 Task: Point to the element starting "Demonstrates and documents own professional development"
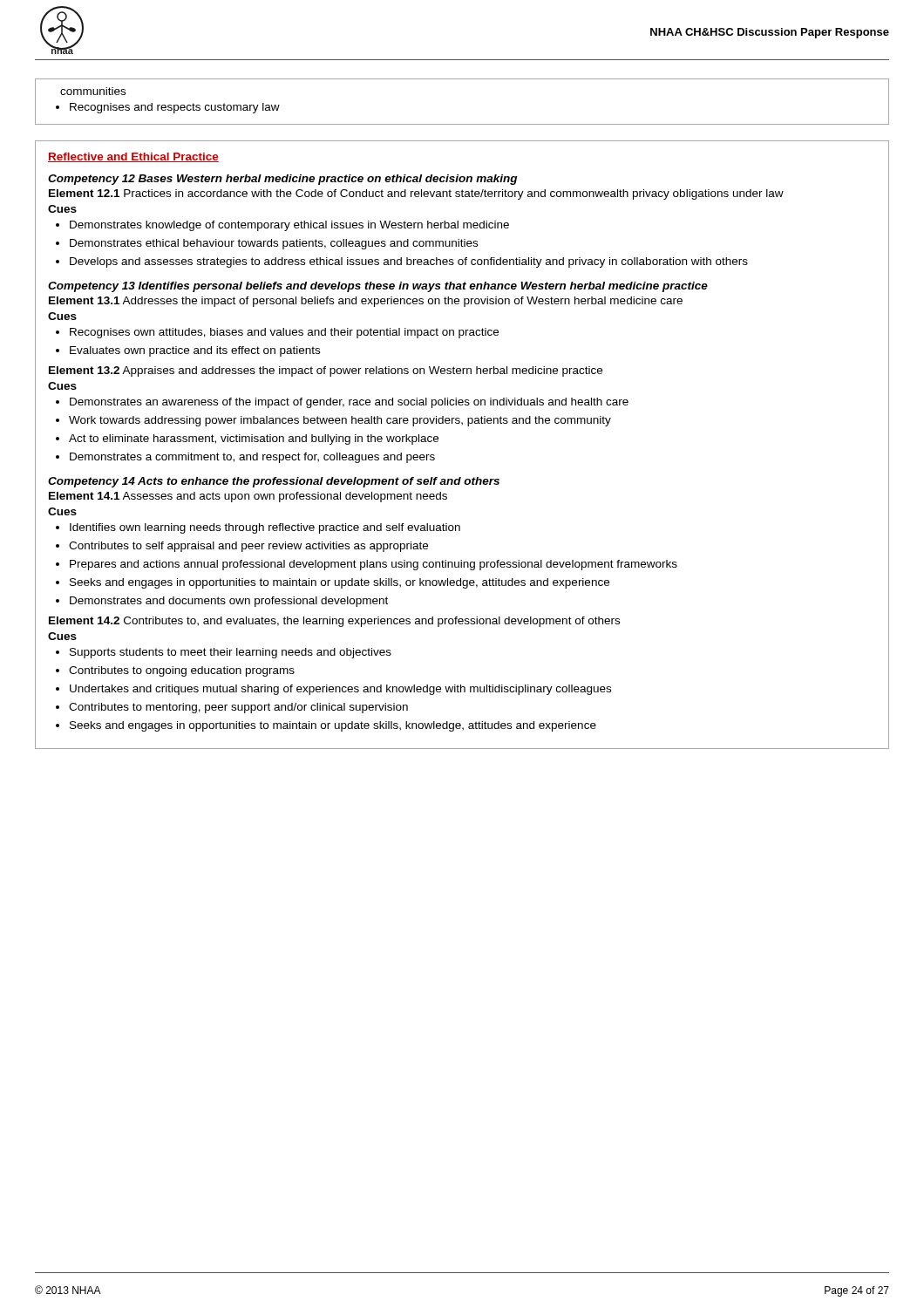[x=228, y=600]
